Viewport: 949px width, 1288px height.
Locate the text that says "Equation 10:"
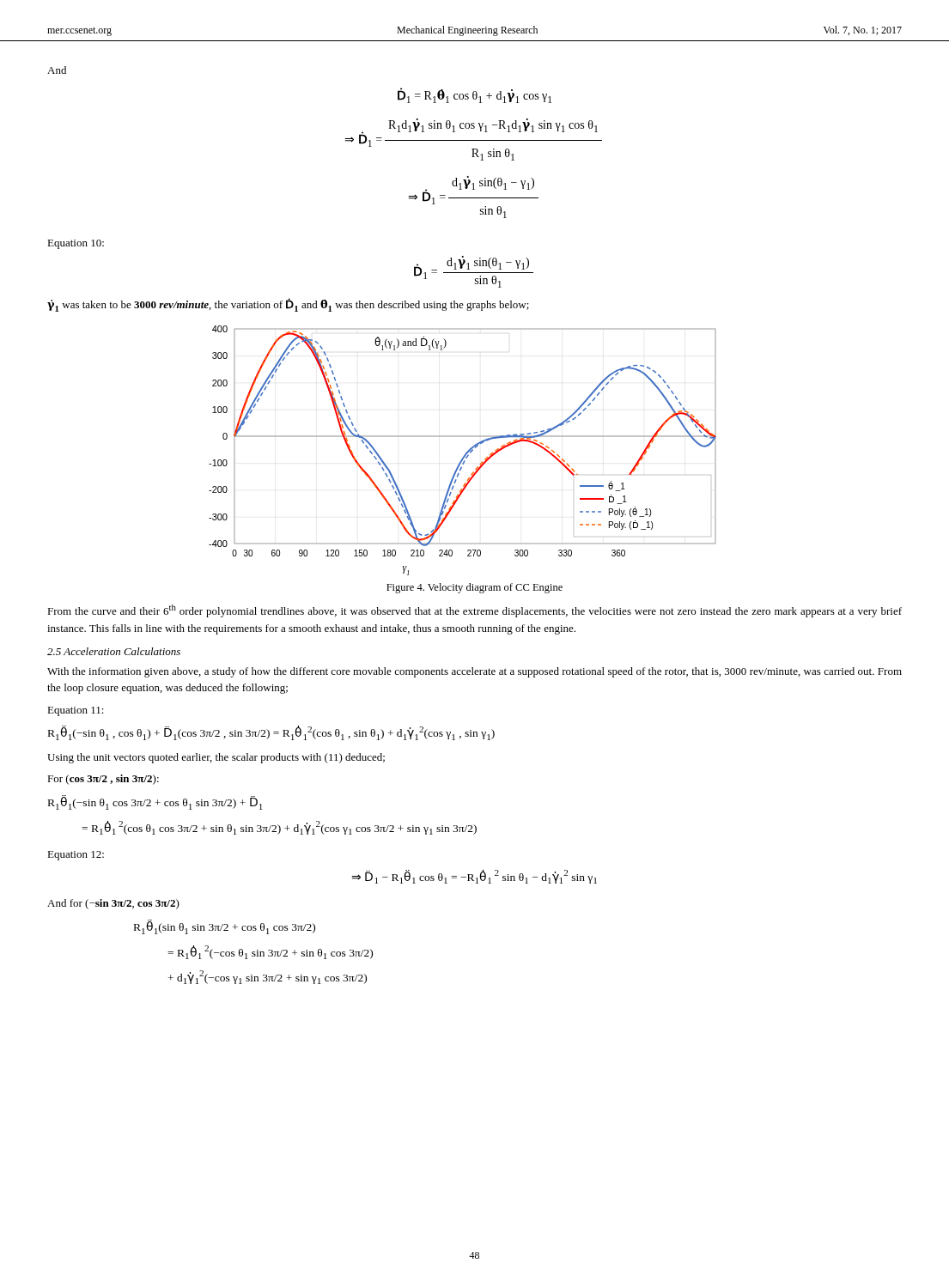pos(76,242)
